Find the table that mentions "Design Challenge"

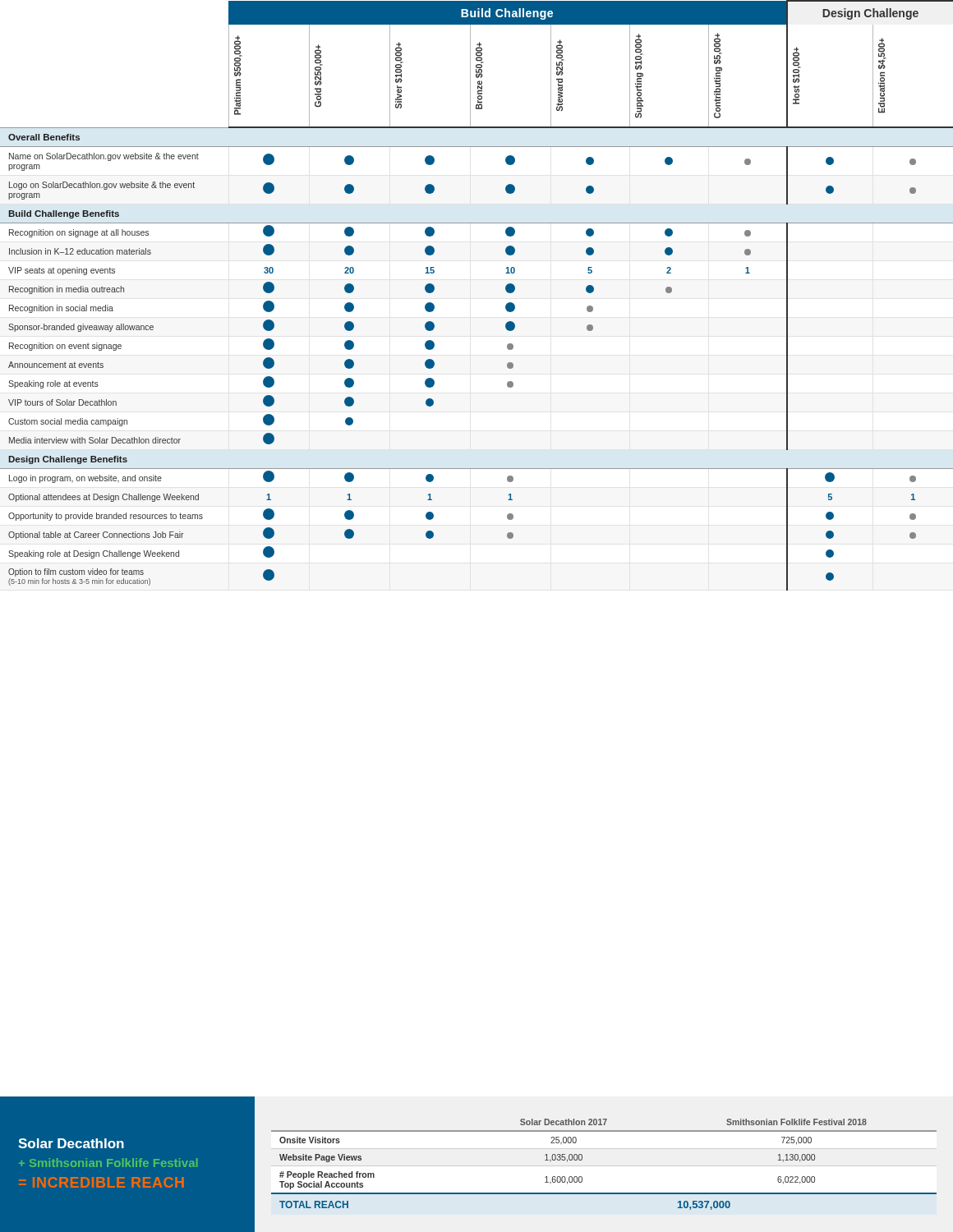(x=476, y=295)
